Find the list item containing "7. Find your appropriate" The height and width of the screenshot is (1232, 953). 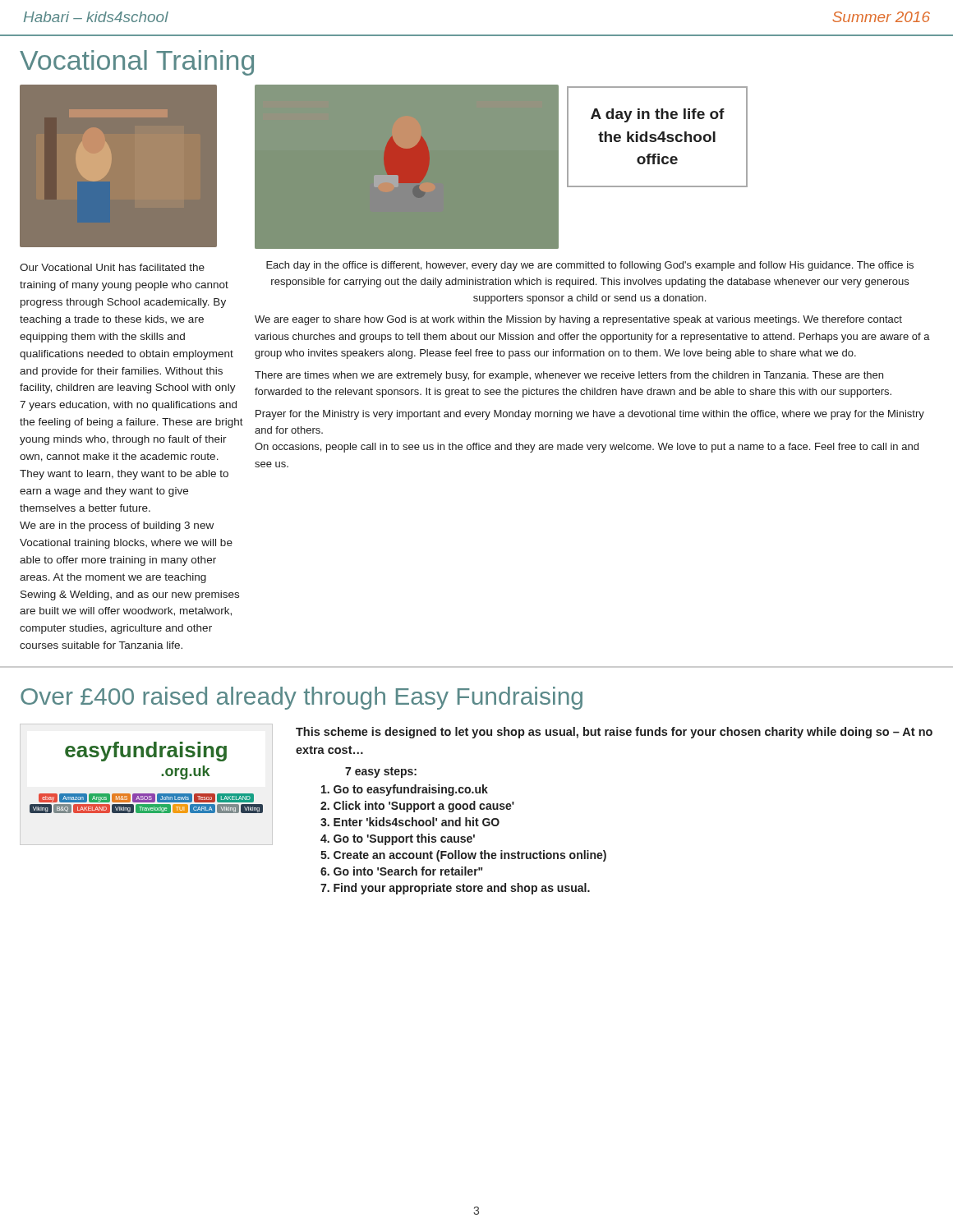pyautogui.click(x=455, y=888)
